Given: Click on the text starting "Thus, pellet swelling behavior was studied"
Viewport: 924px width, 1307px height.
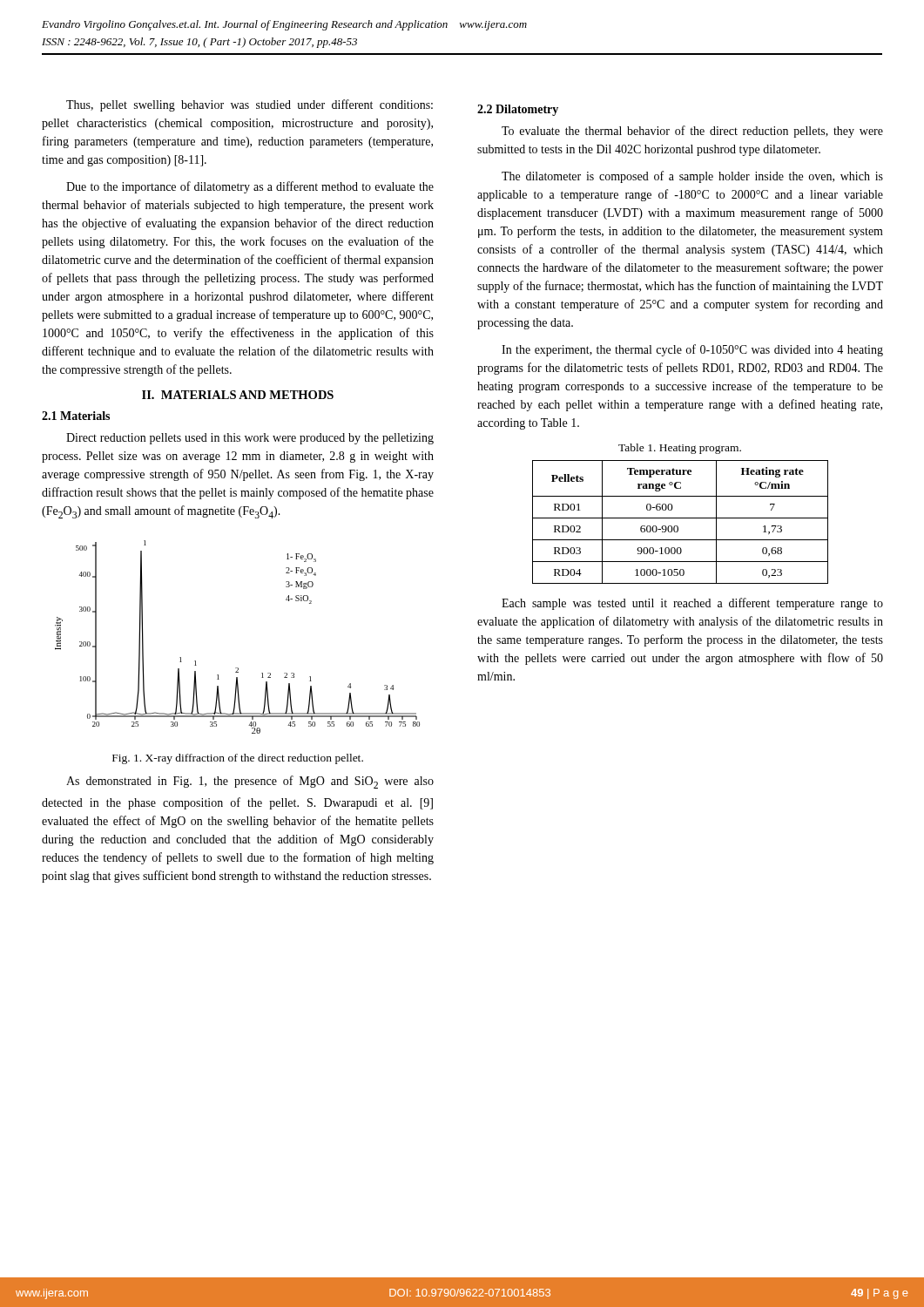Looking at the screenshot, I should coord(238,132).
